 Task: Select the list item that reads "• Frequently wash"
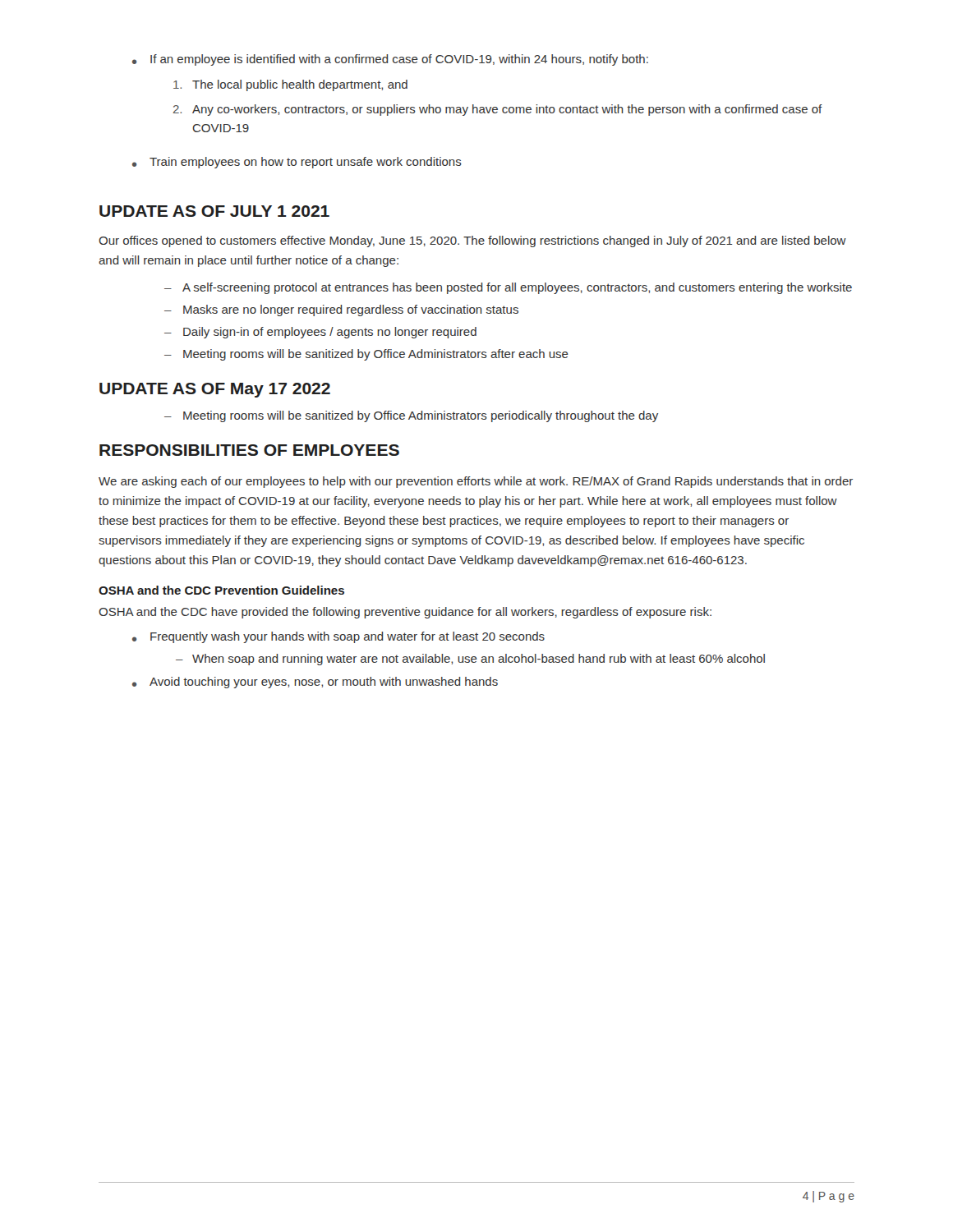point(493,647)
